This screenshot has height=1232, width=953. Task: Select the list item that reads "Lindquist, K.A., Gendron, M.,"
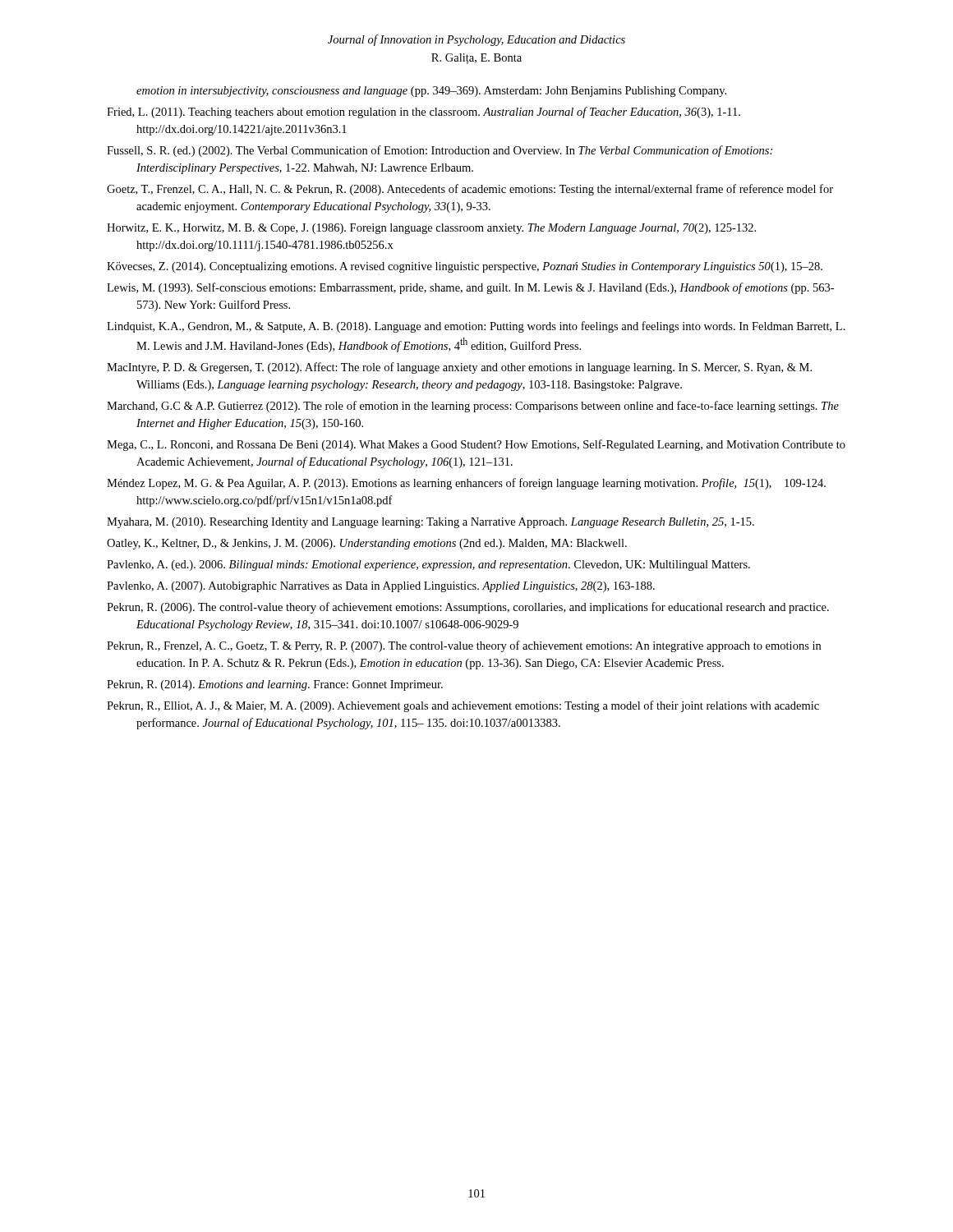pos(476,336)
